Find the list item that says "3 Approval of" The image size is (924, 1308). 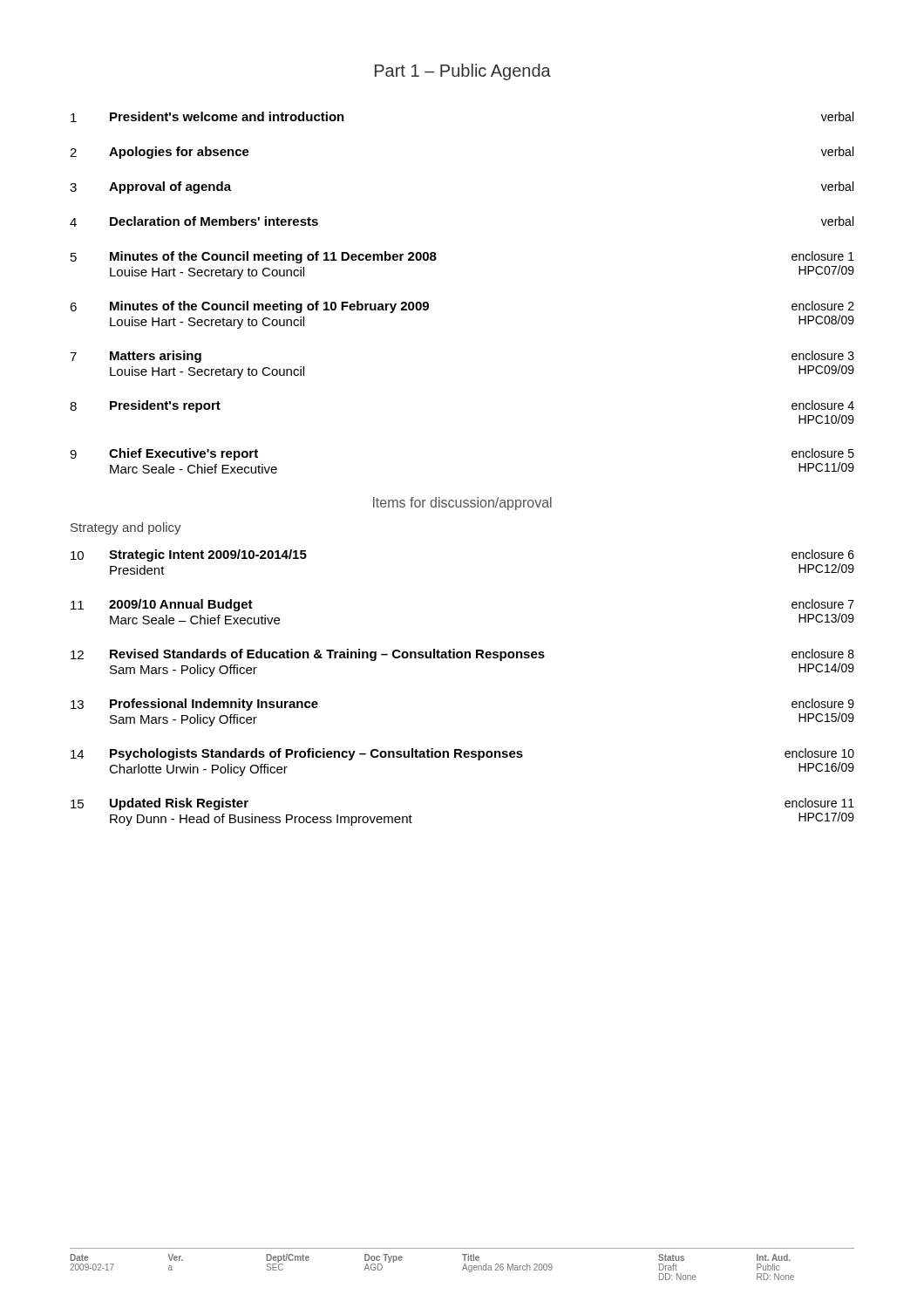(x=176, y=187)
